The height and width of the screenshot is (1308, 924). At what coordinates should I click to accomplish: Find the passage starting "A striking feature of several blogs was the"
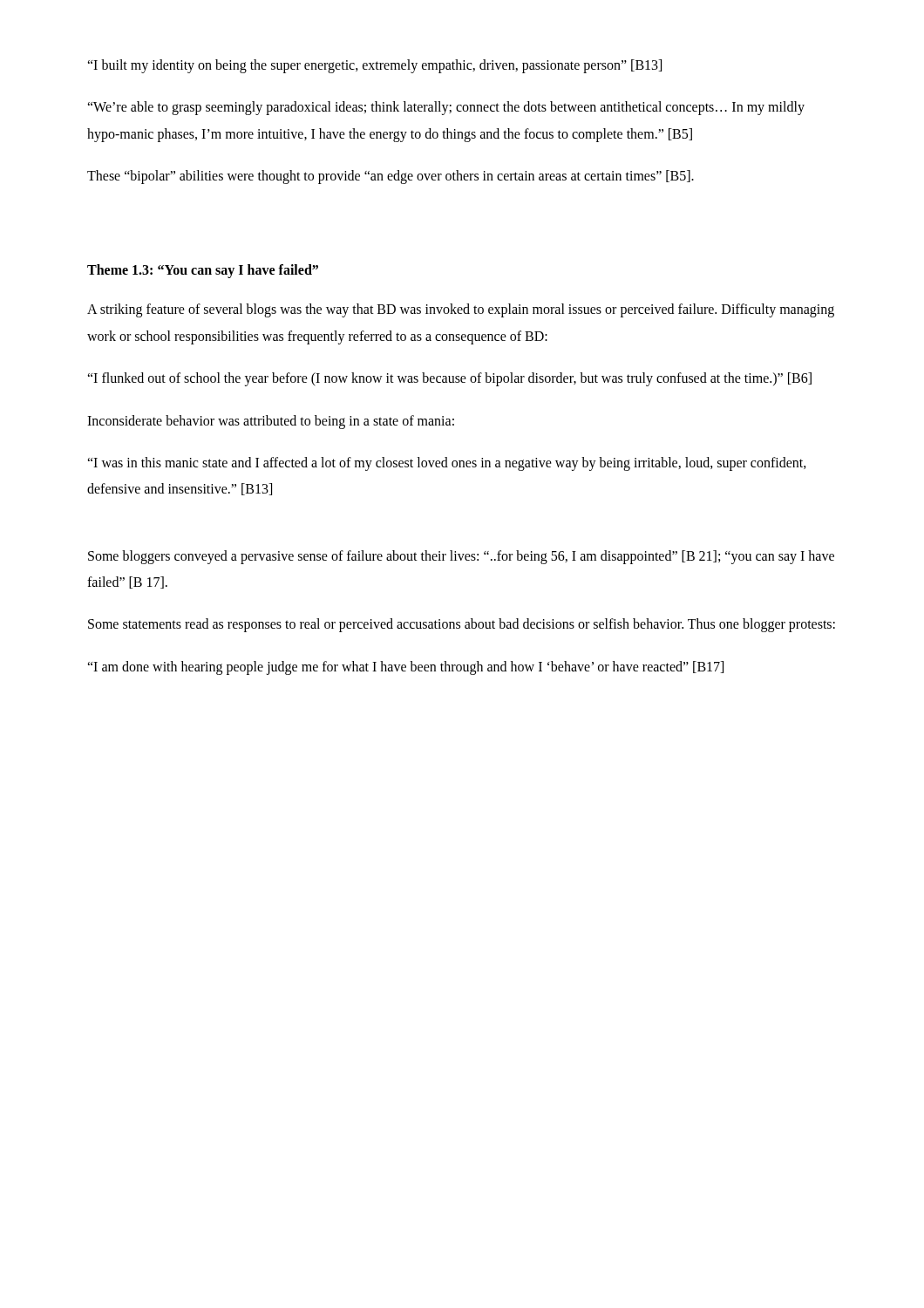462,323
